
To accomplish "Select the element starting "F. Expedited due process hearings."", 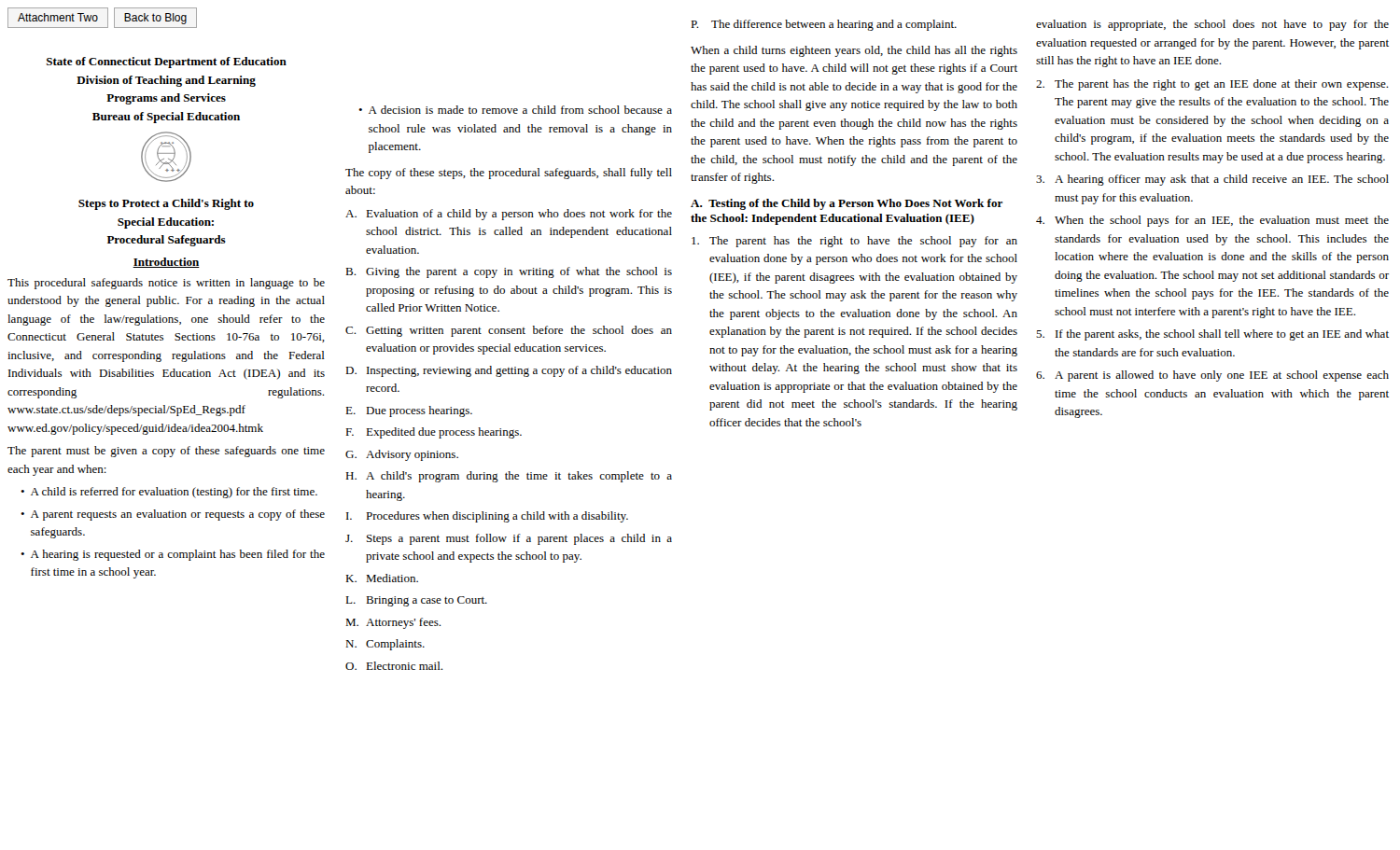I will [x=434, y=432].
